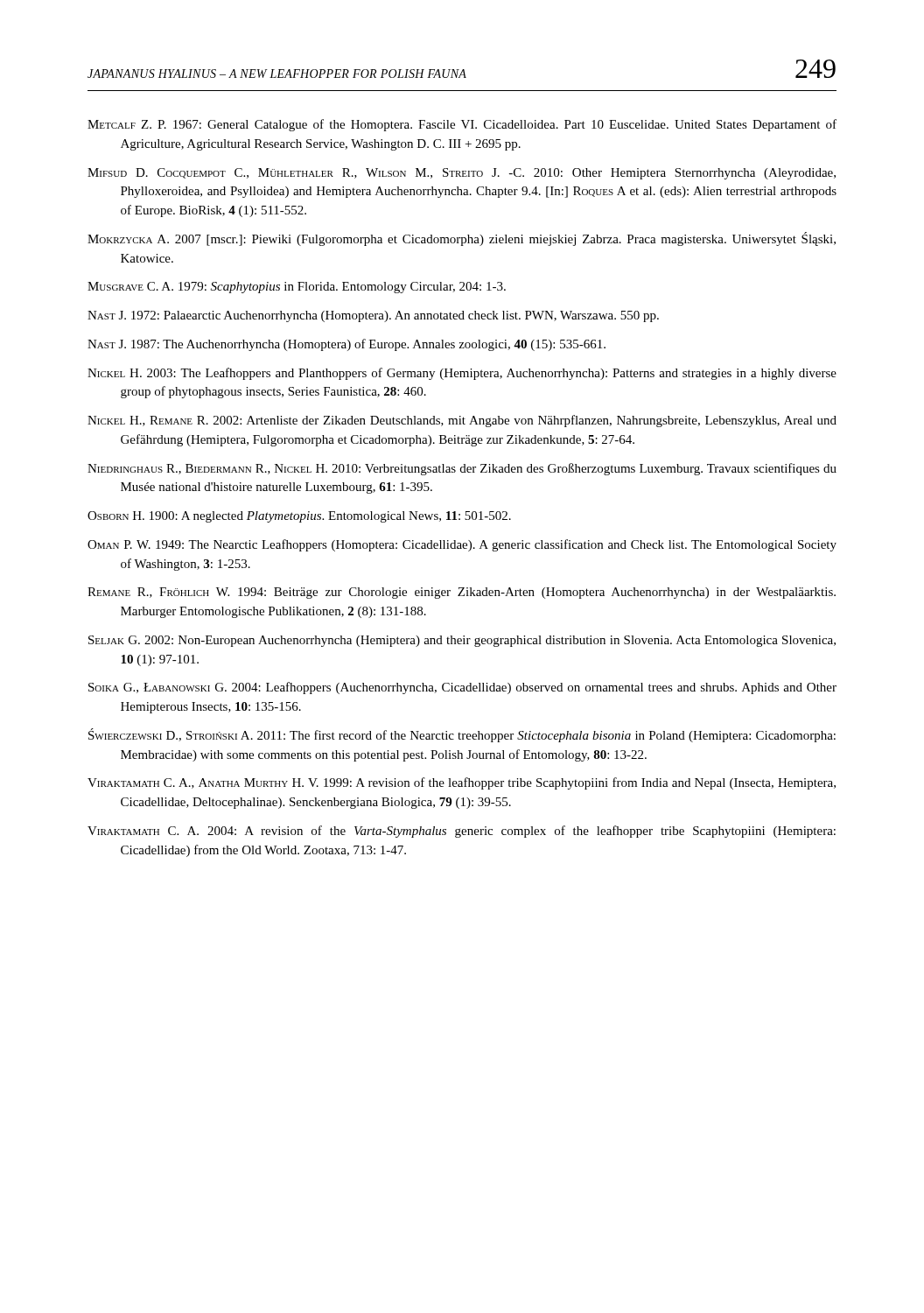Click on the list item containing "Seljak G. 2002:"
924x1313 pixels.
point(462,650)
